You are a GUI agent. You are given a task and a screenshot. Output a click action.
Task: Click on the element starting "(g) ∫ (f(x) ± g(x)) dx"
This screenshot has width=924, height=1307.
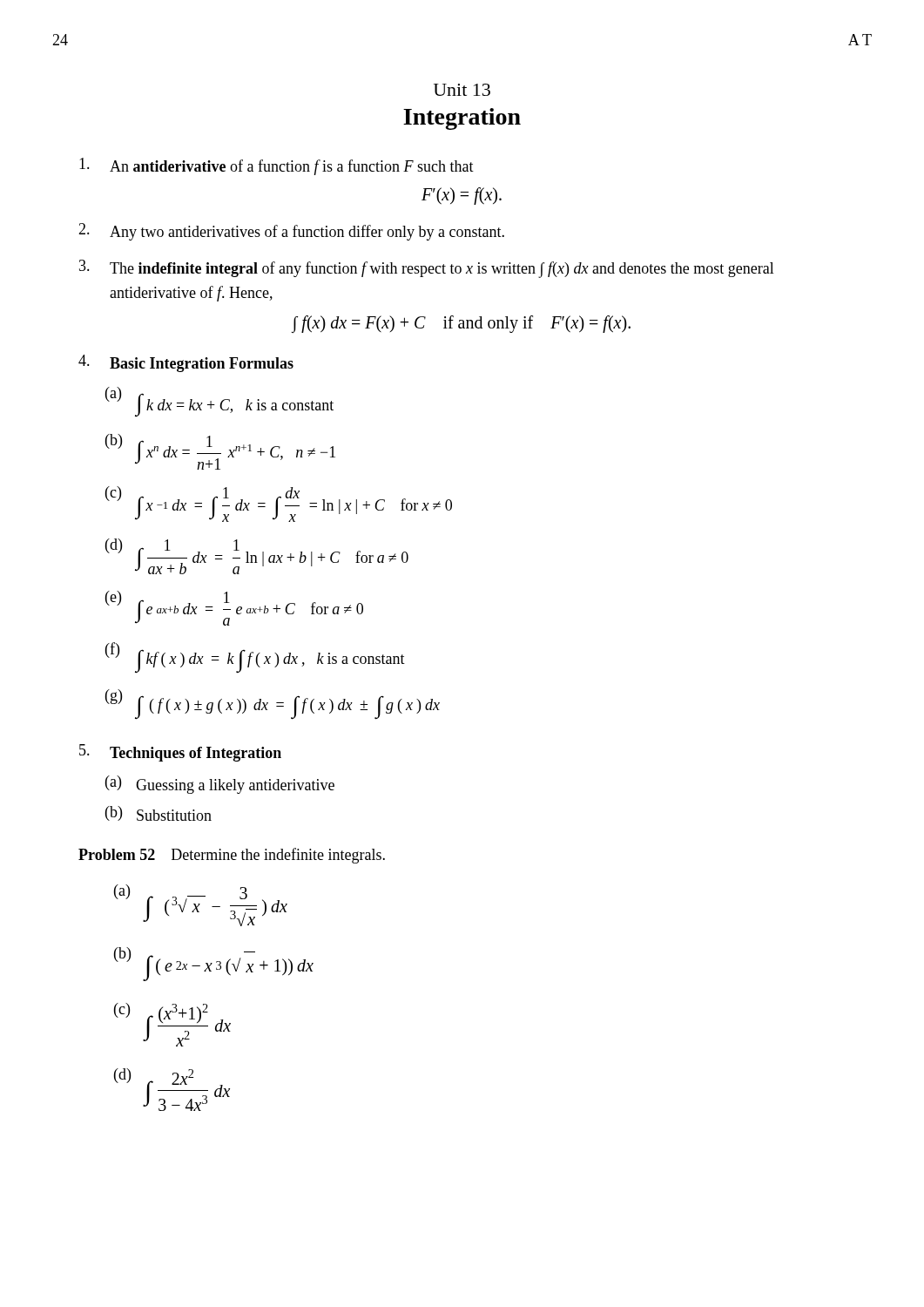coord(273,704)
